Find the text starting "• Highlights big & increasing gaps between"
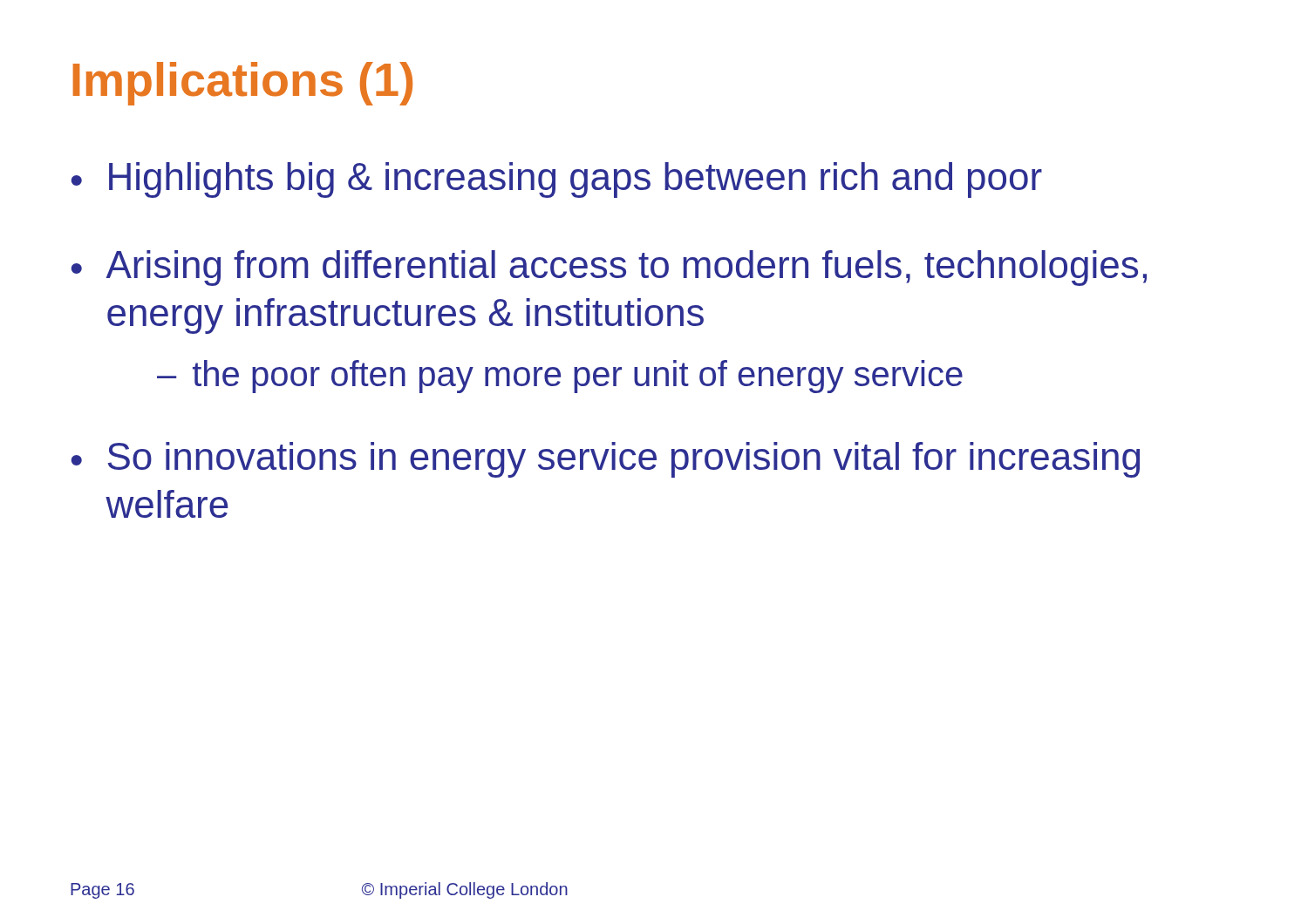 [556, 178]
